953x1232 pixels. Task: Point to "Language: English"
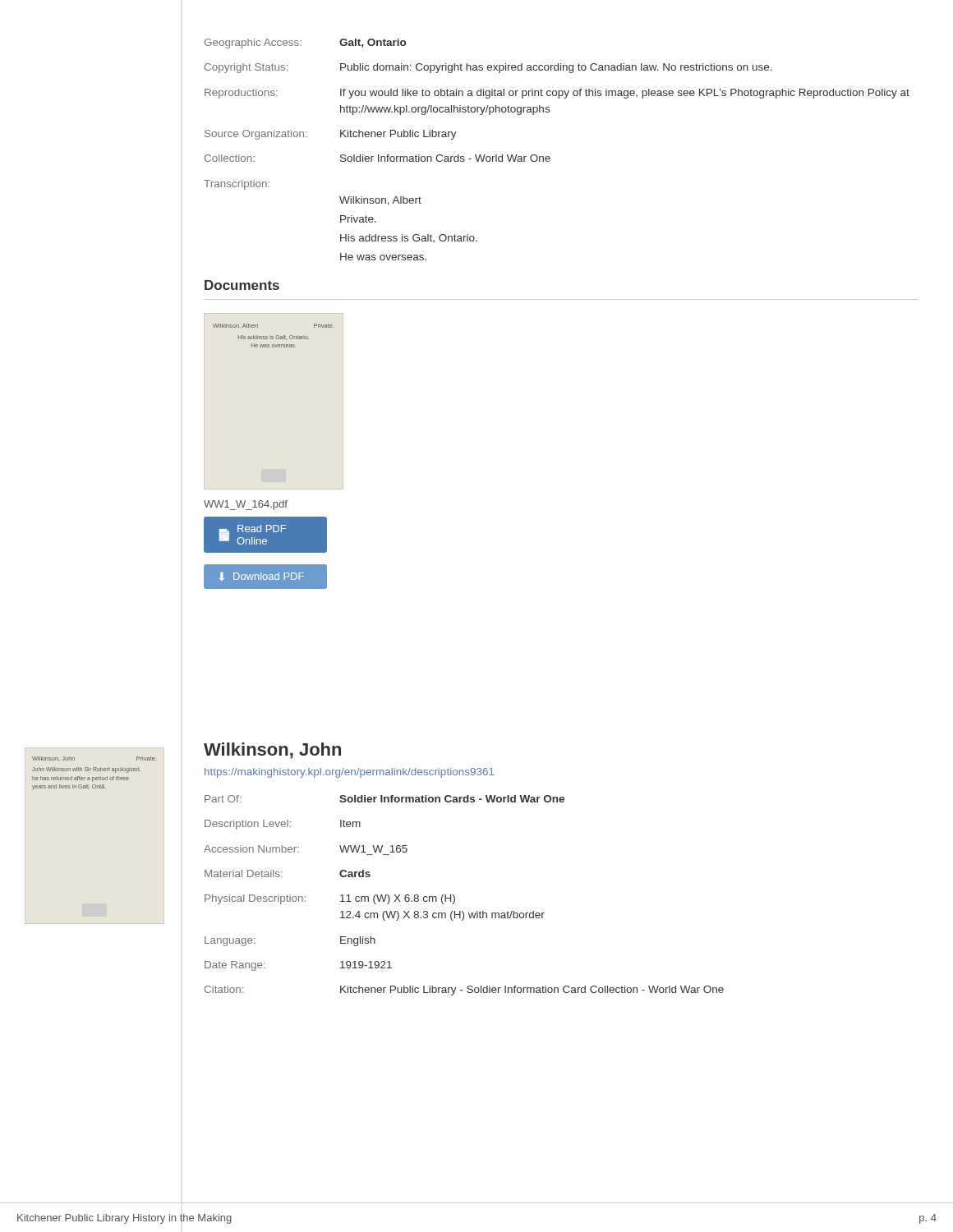click(233, 941)
